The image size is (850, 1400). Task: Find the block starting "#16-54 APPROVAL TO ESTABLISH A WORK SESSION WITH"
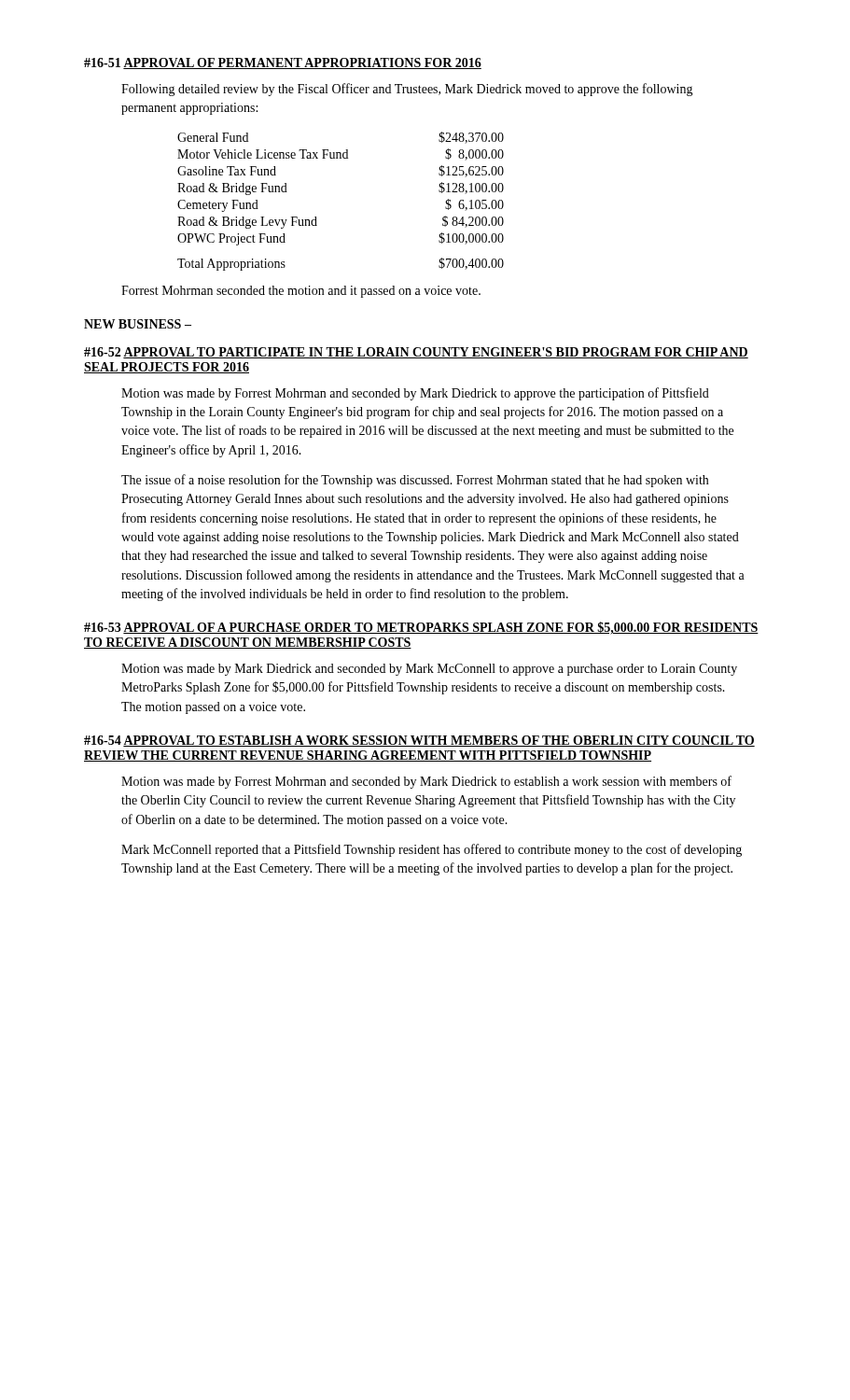[419, 748]
